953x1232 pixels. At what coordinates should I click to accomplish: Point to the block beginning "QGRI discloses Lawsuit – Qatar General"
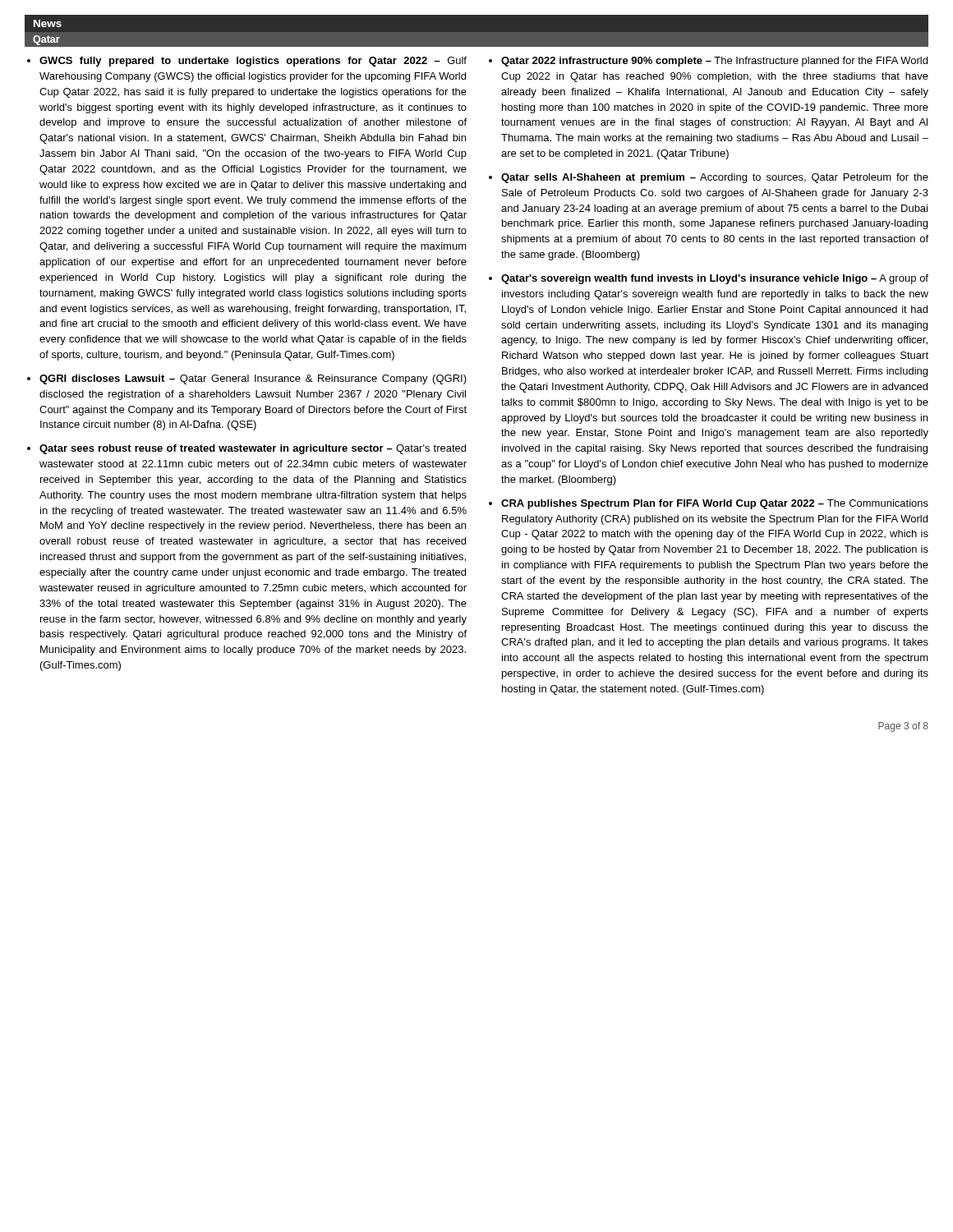pyautogui.click(x=253, y=401)
